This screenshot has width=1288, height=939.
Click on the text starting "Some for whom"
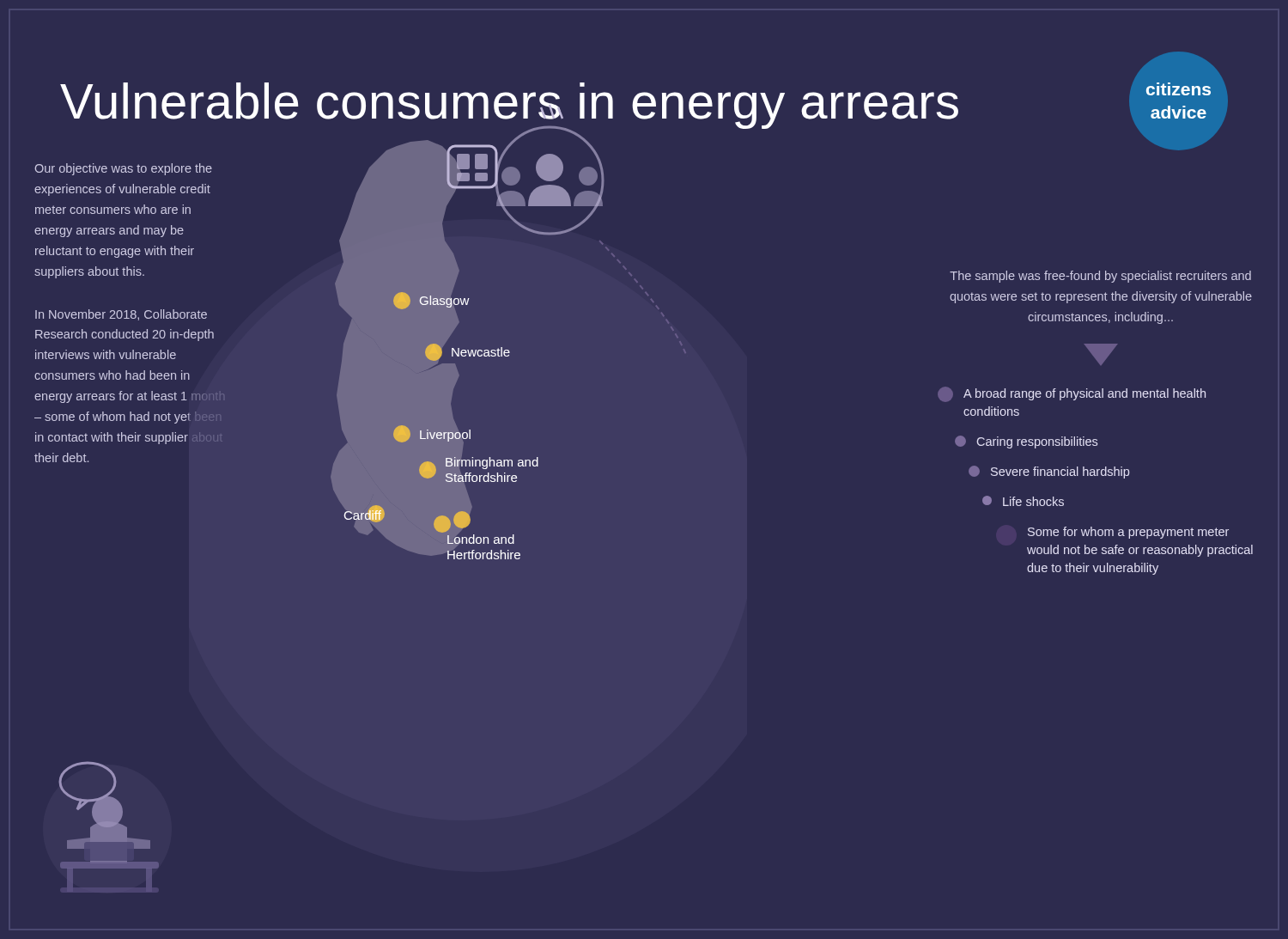coord(1130,550)
